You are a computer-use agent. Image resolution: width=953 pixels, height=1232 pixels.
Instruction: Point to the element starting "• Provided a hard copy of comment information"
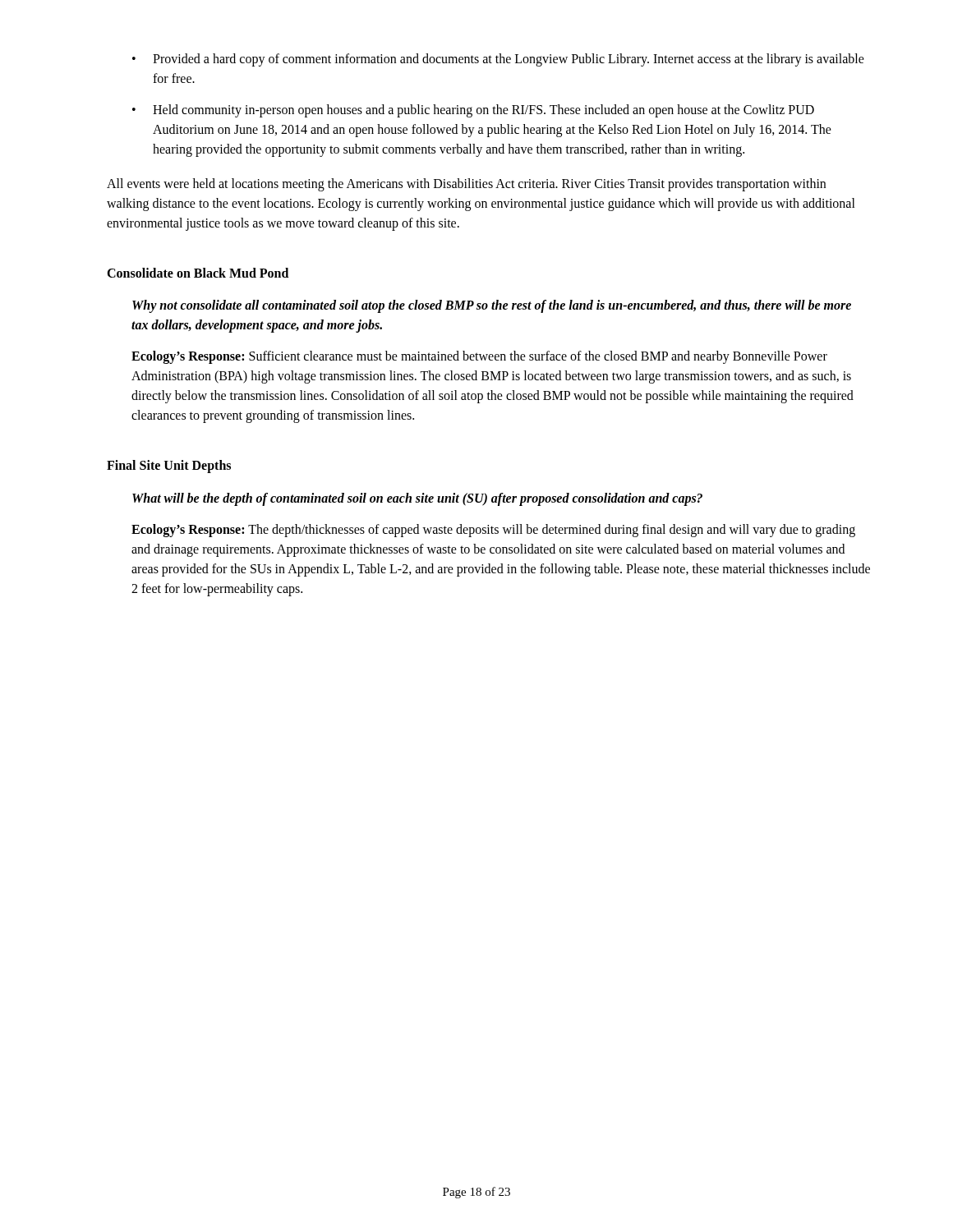click(501, 69)
